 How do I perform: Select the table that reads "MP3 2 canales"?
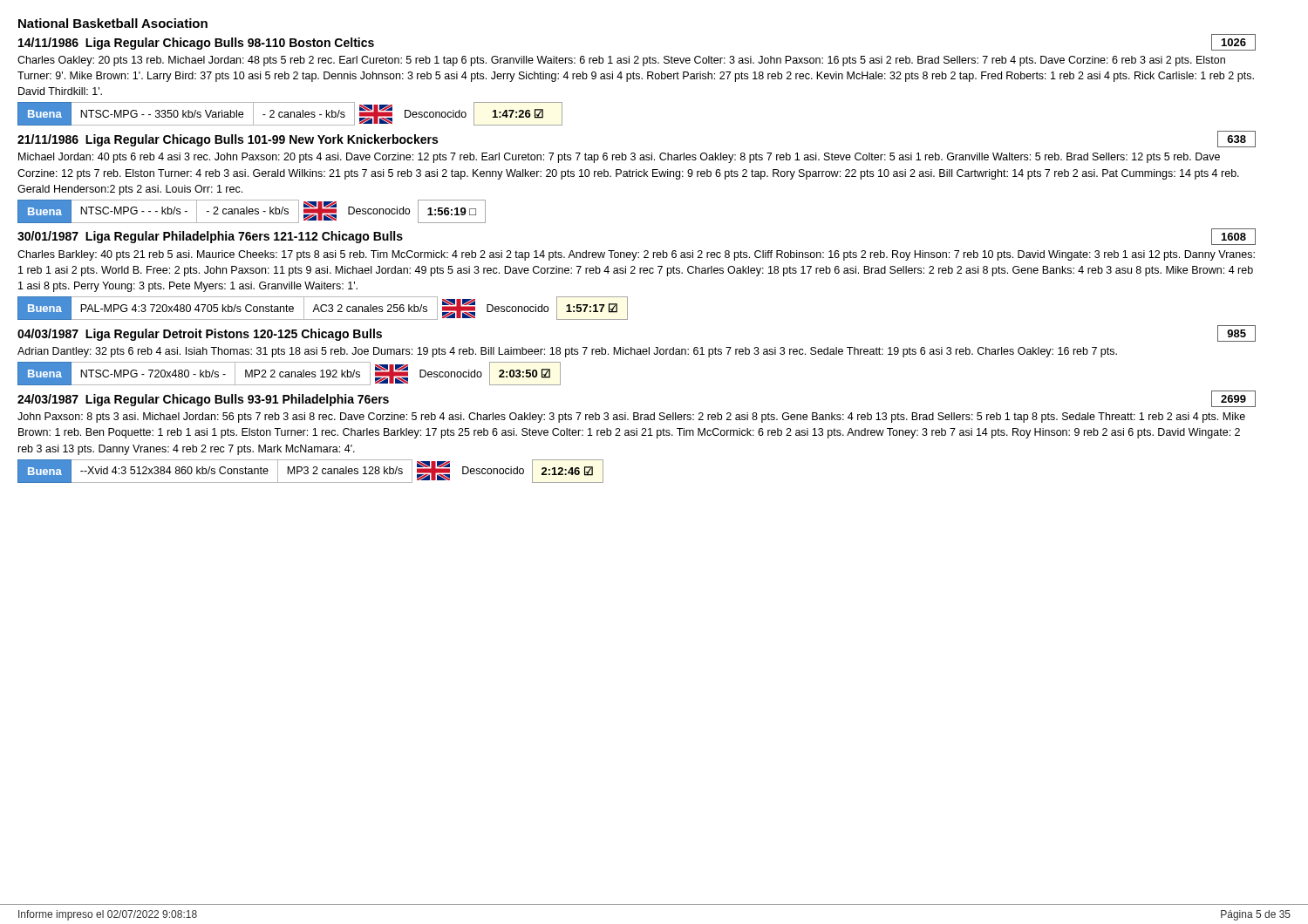coord(637,471)
